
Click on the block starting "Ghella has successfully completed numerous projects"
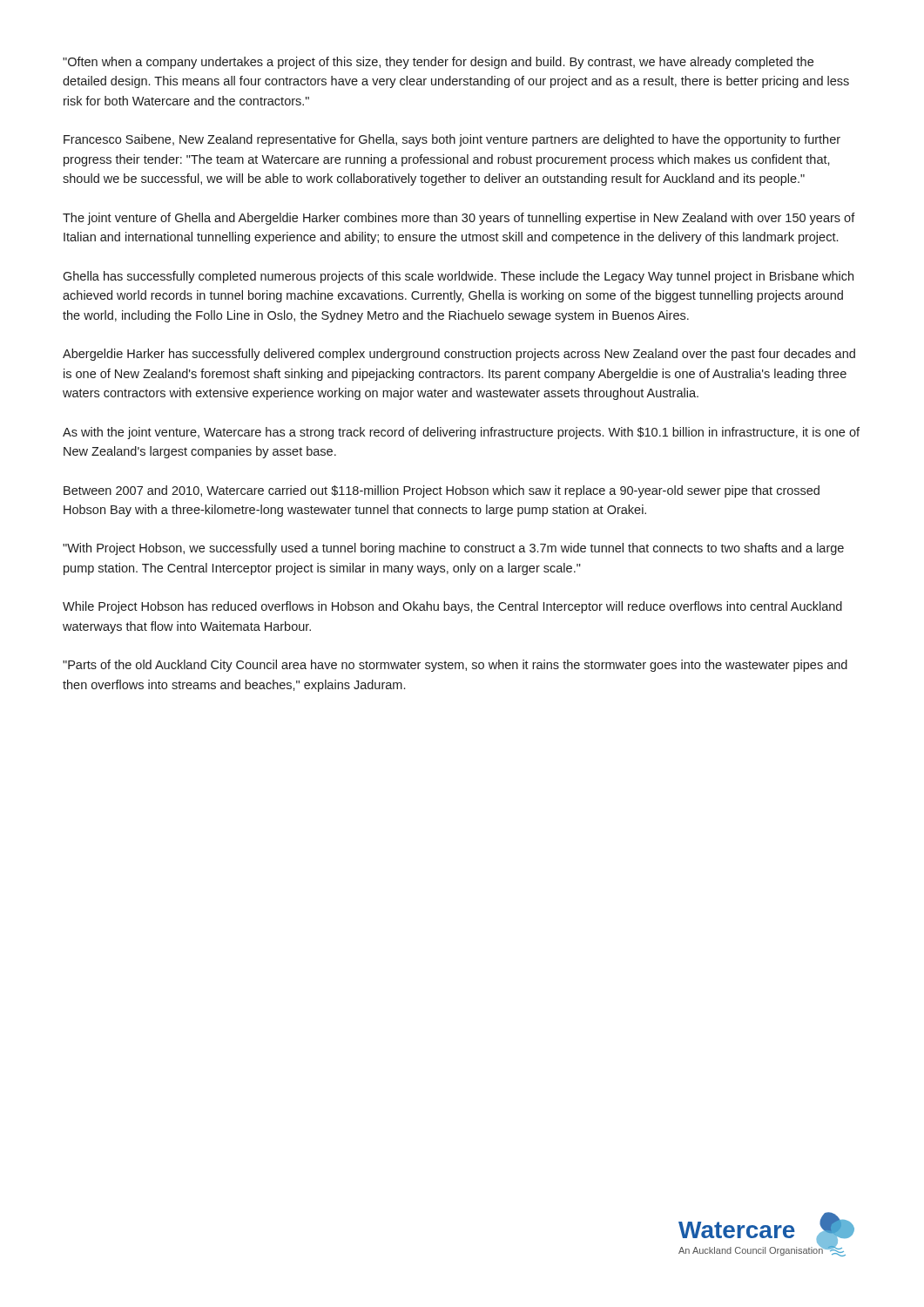click(x=459, y=296)
